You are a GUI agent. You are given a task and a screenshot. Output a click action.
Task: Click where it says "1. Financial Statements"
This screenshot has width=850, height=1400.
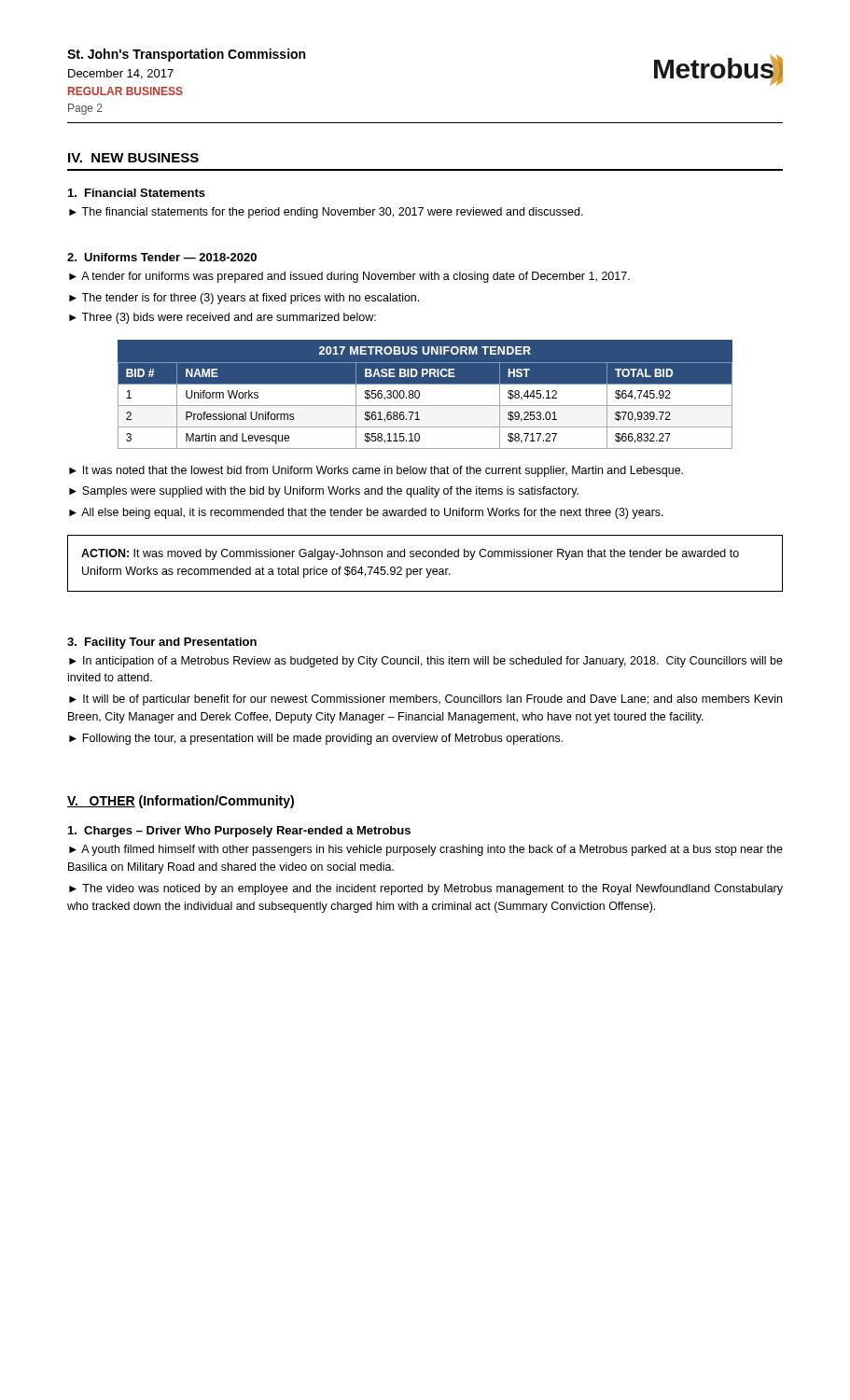coord(136,192)
